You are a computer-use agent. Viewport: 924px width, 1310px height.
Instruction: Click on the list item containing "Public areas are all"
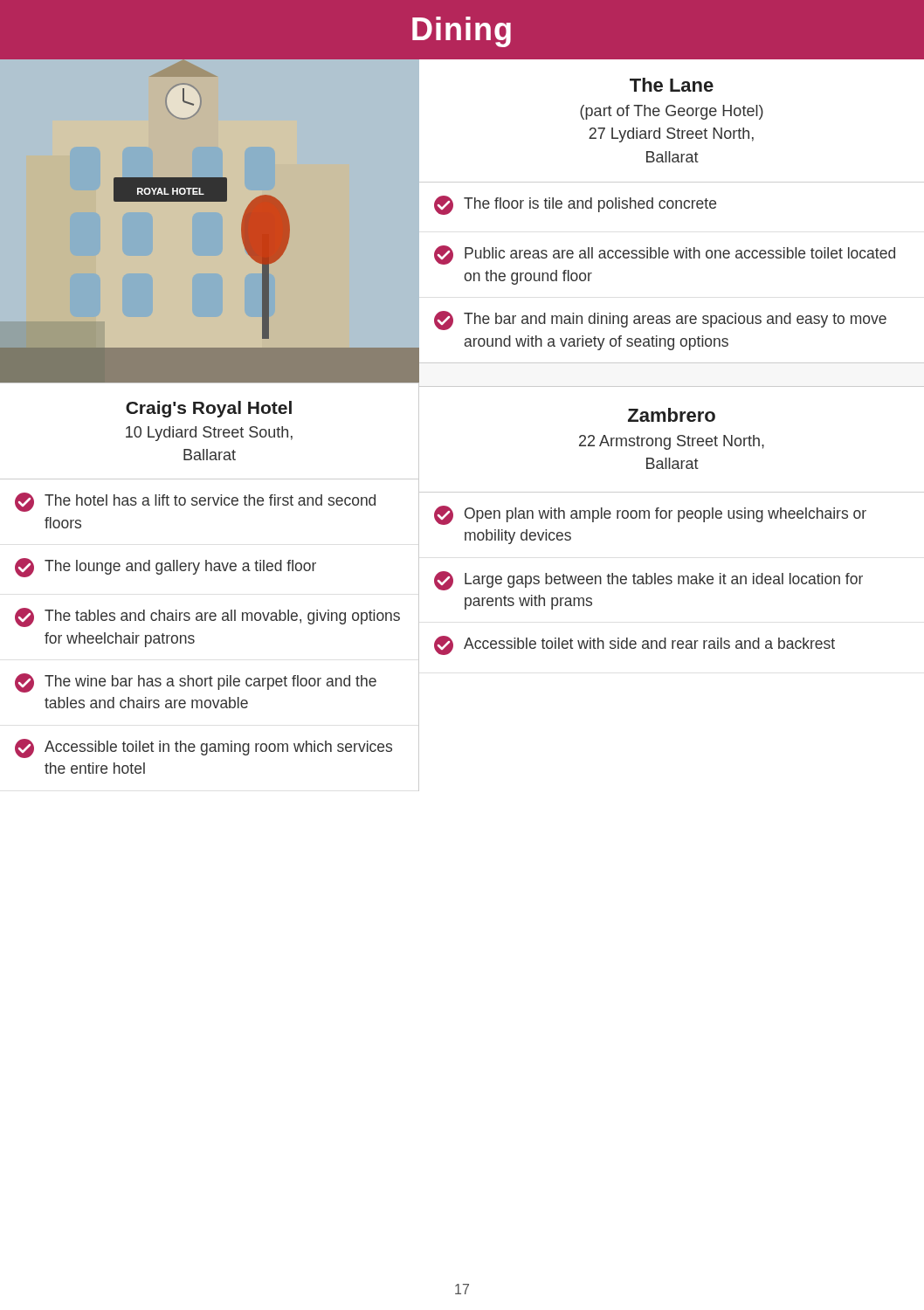(670, 265)
